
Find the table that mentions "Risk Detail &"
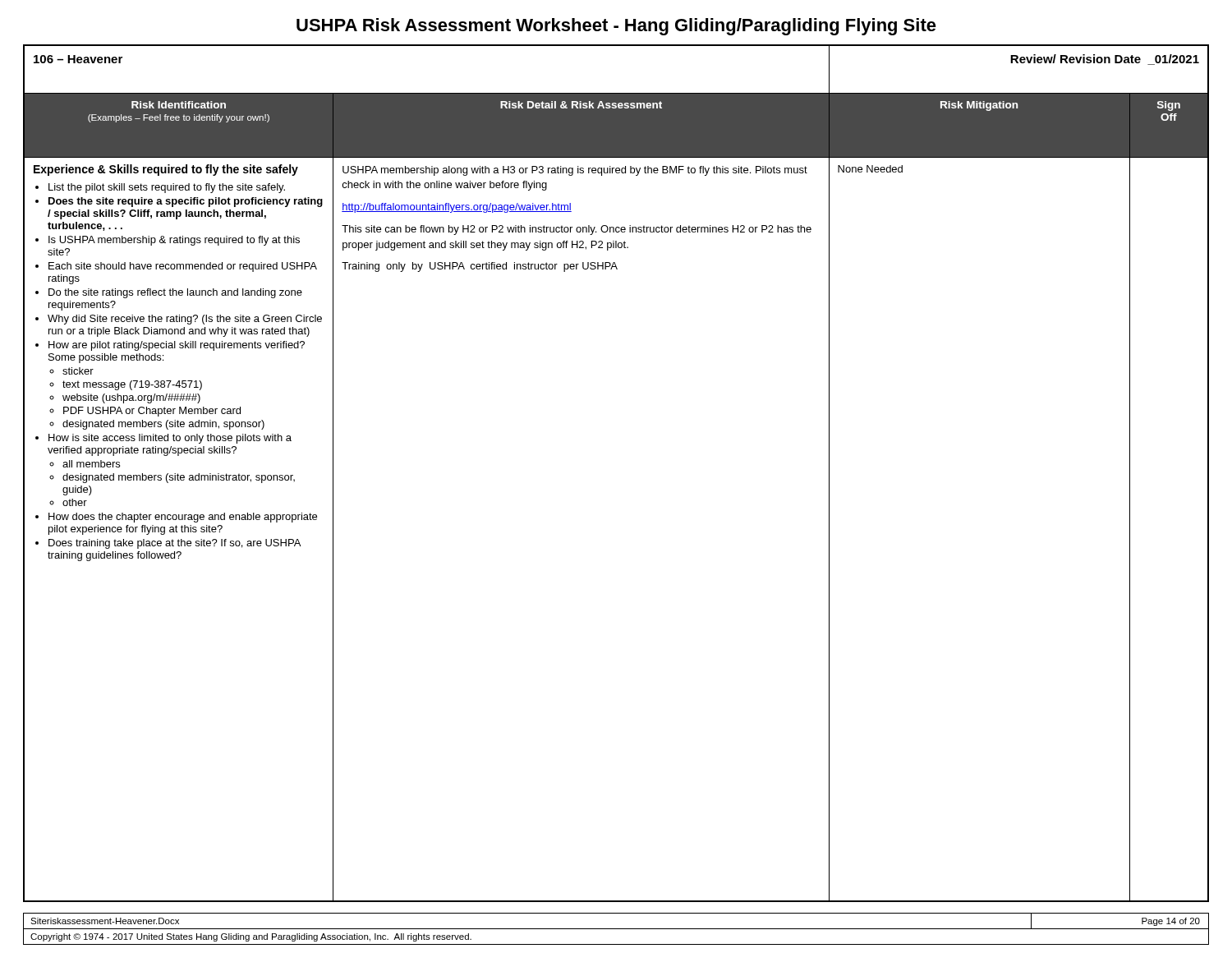pos(616,473)
